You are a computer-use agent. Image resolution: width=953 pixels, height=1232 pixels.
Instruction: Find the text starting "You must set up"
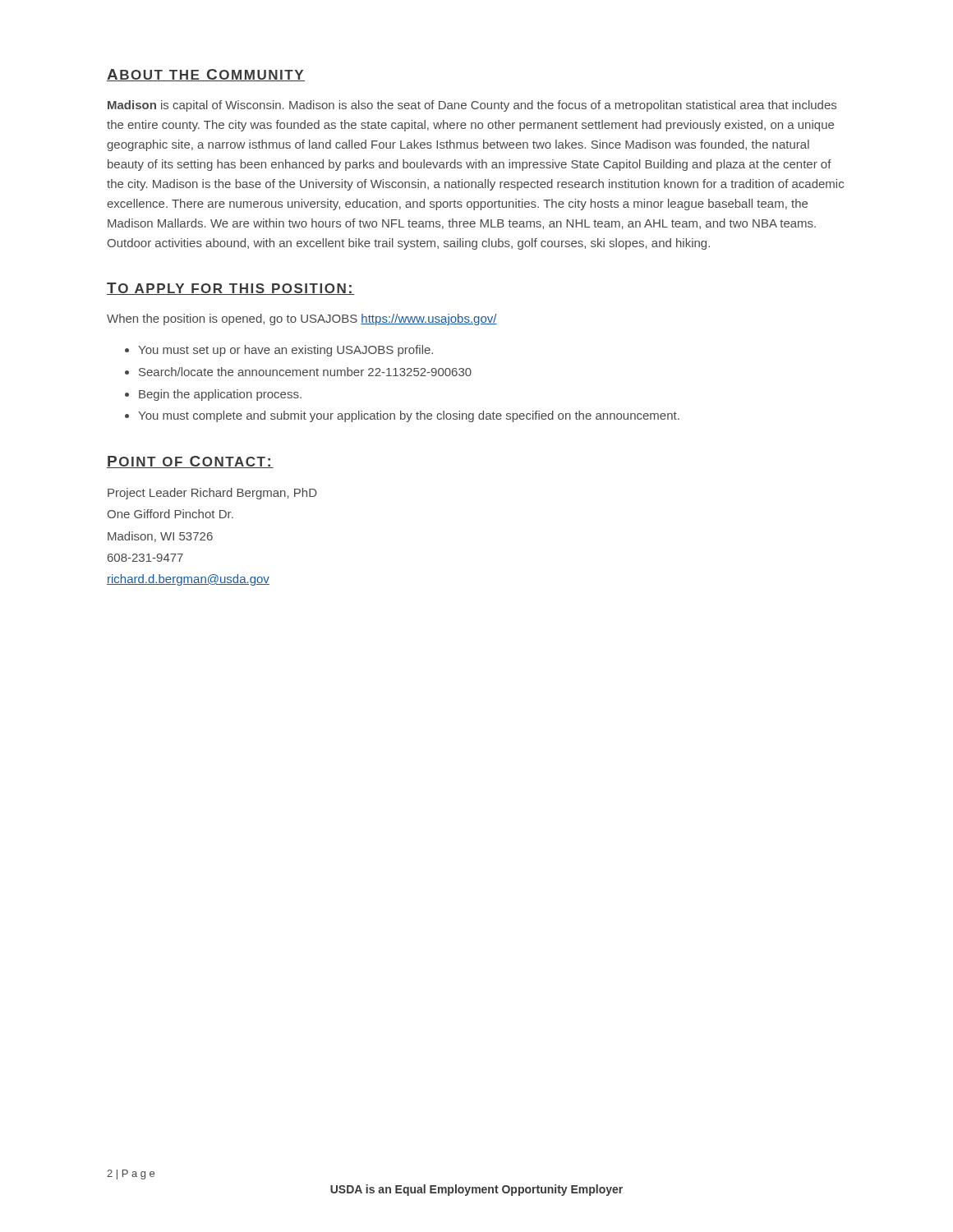pyautogui.click(x=476, y=383)
